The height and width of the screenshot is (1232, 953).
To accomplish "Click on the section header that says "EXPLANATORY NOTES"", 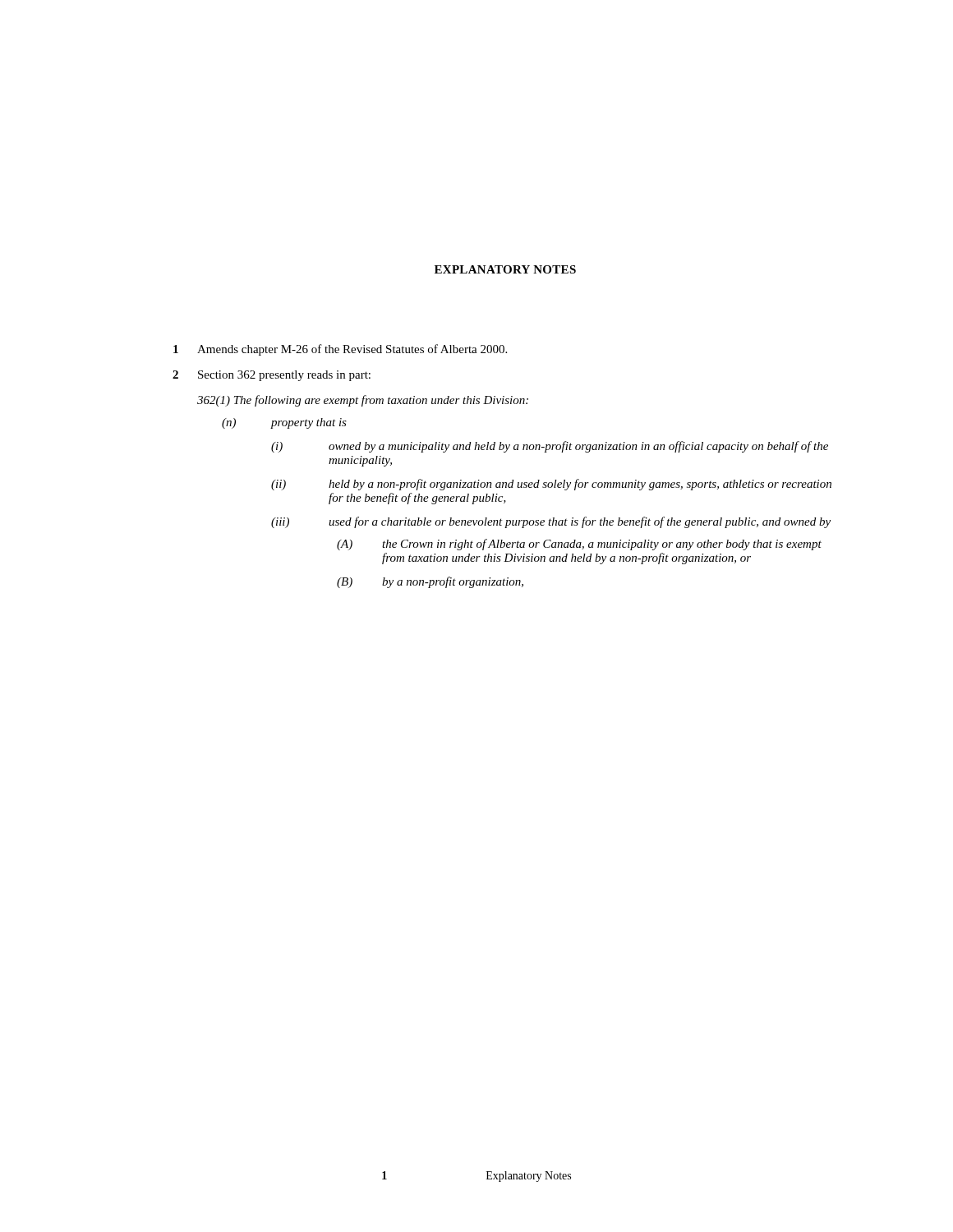I will pyautogui.click(x=505, y=269).
